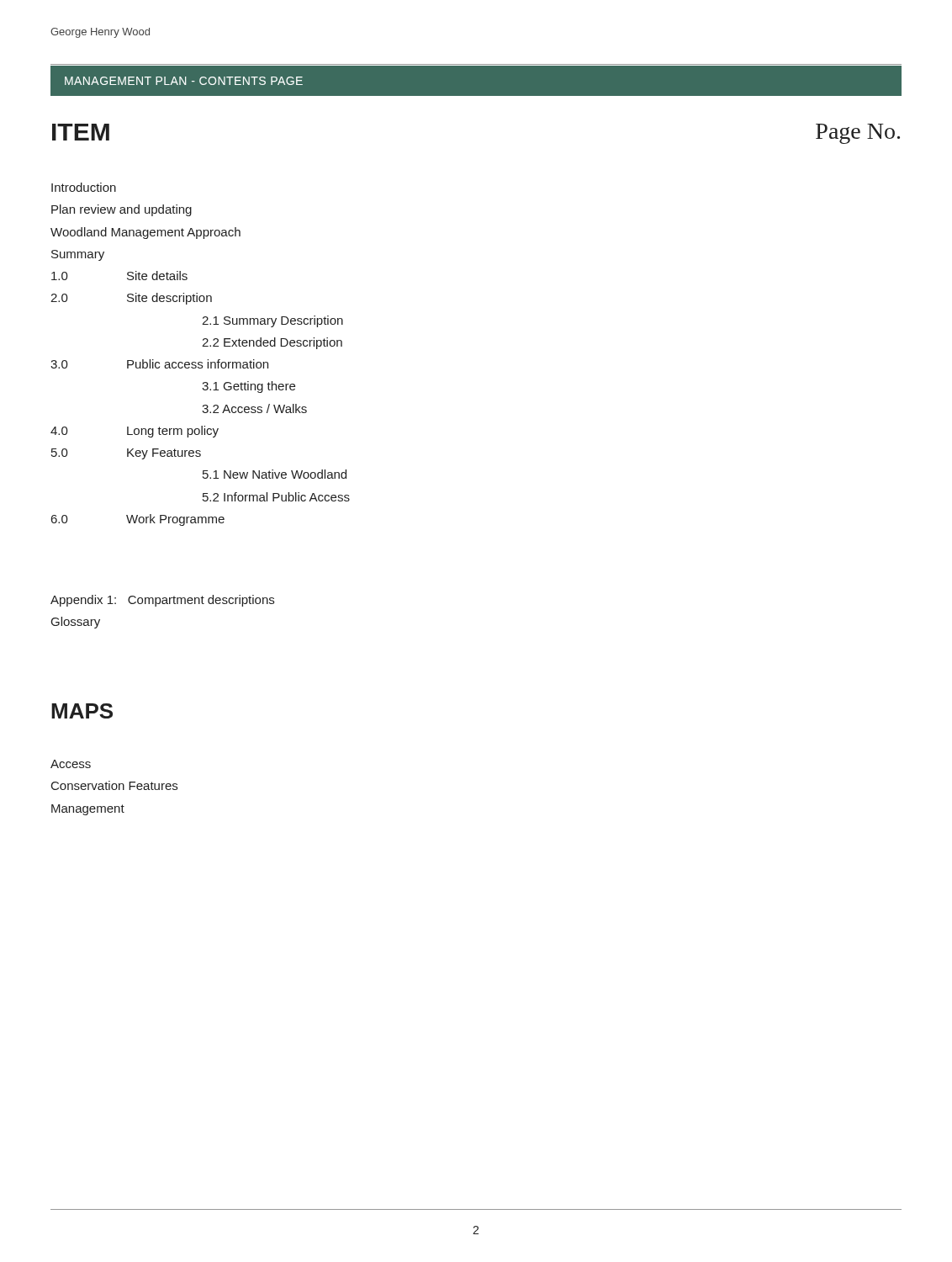Locate the text "2.2 Extended Description"
952x1262 pixels.
pyautogui.click(x=197, y=342)
